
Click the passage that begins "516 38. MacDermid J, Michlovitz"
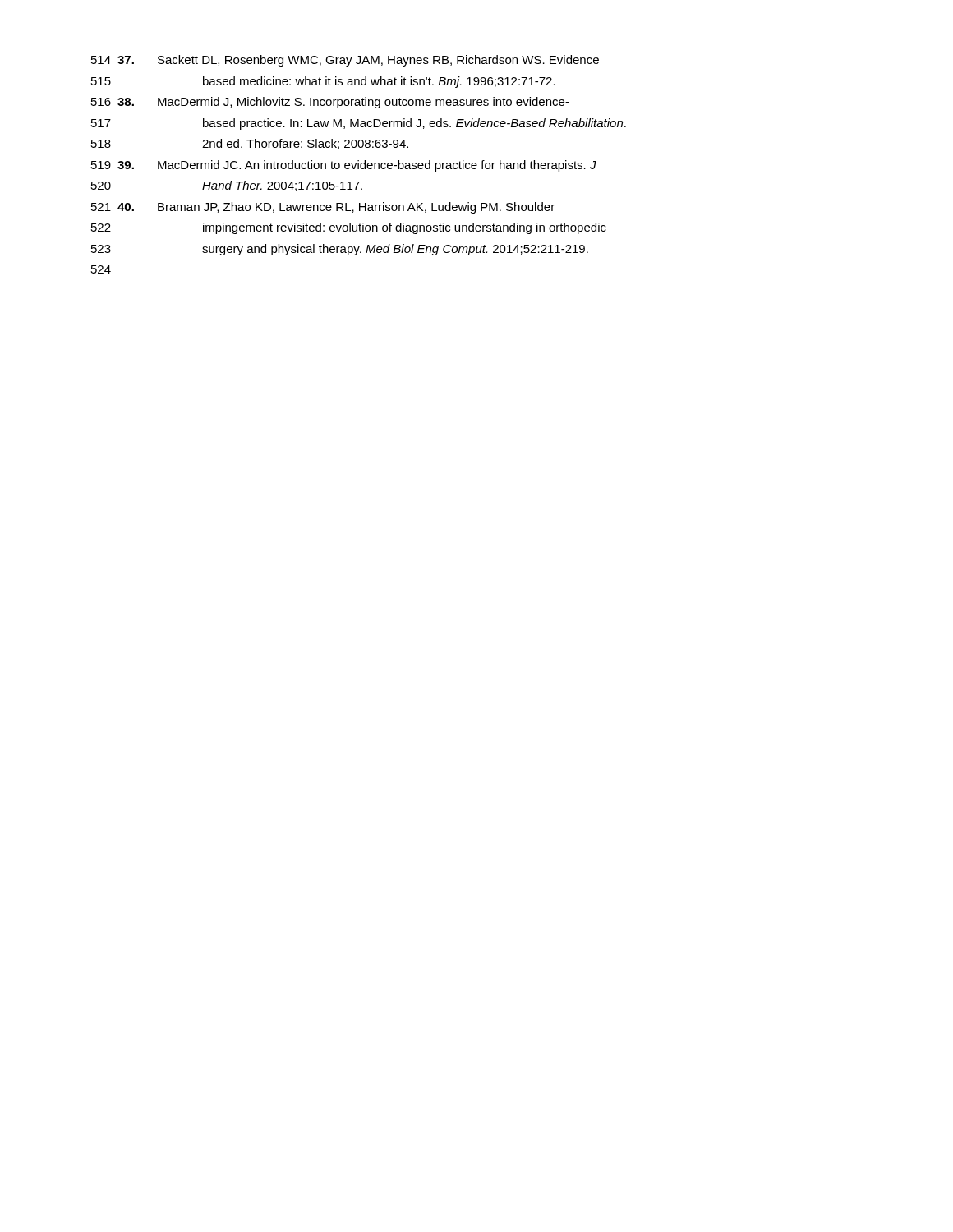point(476,123)
